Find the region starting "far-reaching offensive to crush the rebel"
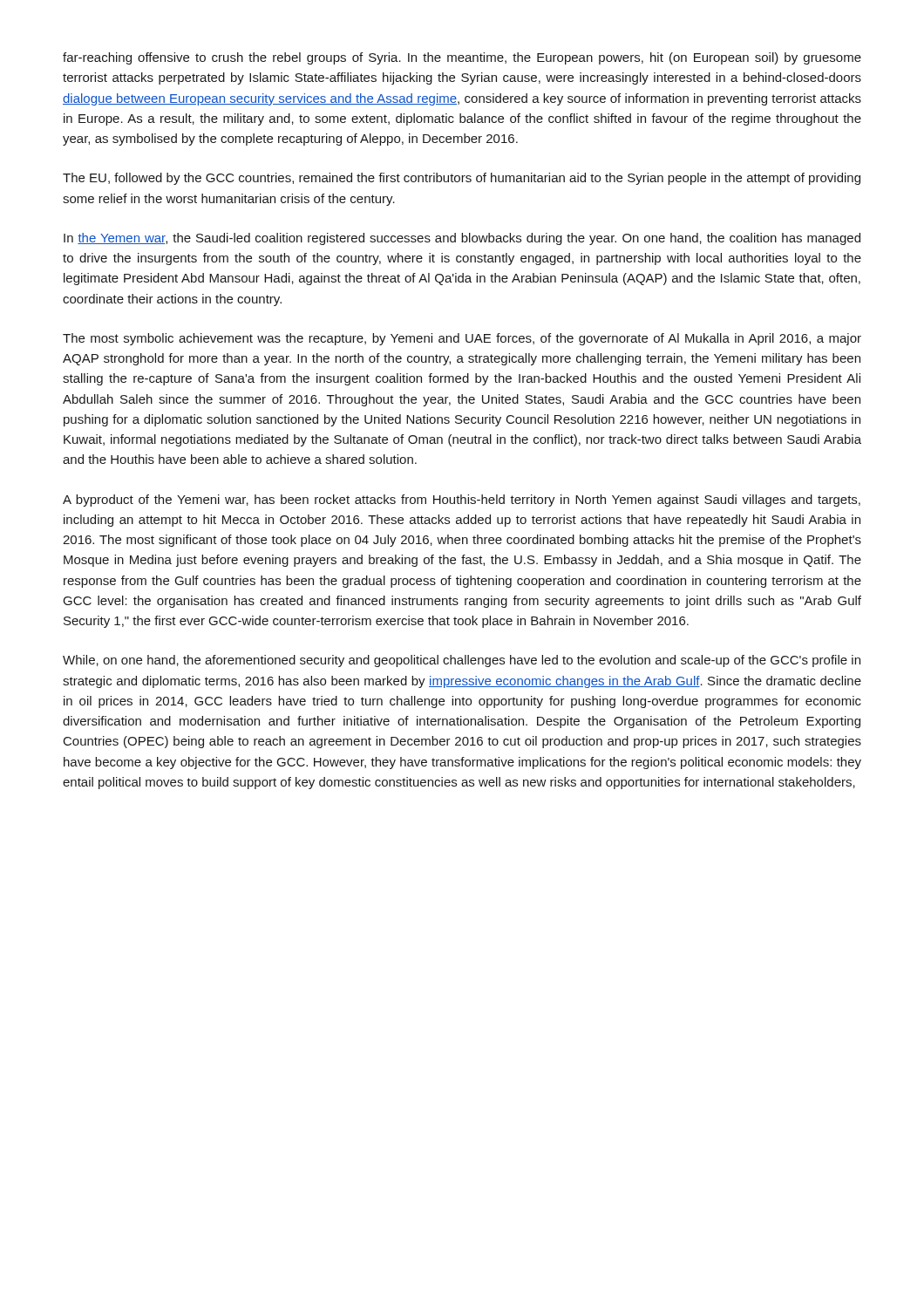Viewport: 924px width, 1308px height. [462, 98]
